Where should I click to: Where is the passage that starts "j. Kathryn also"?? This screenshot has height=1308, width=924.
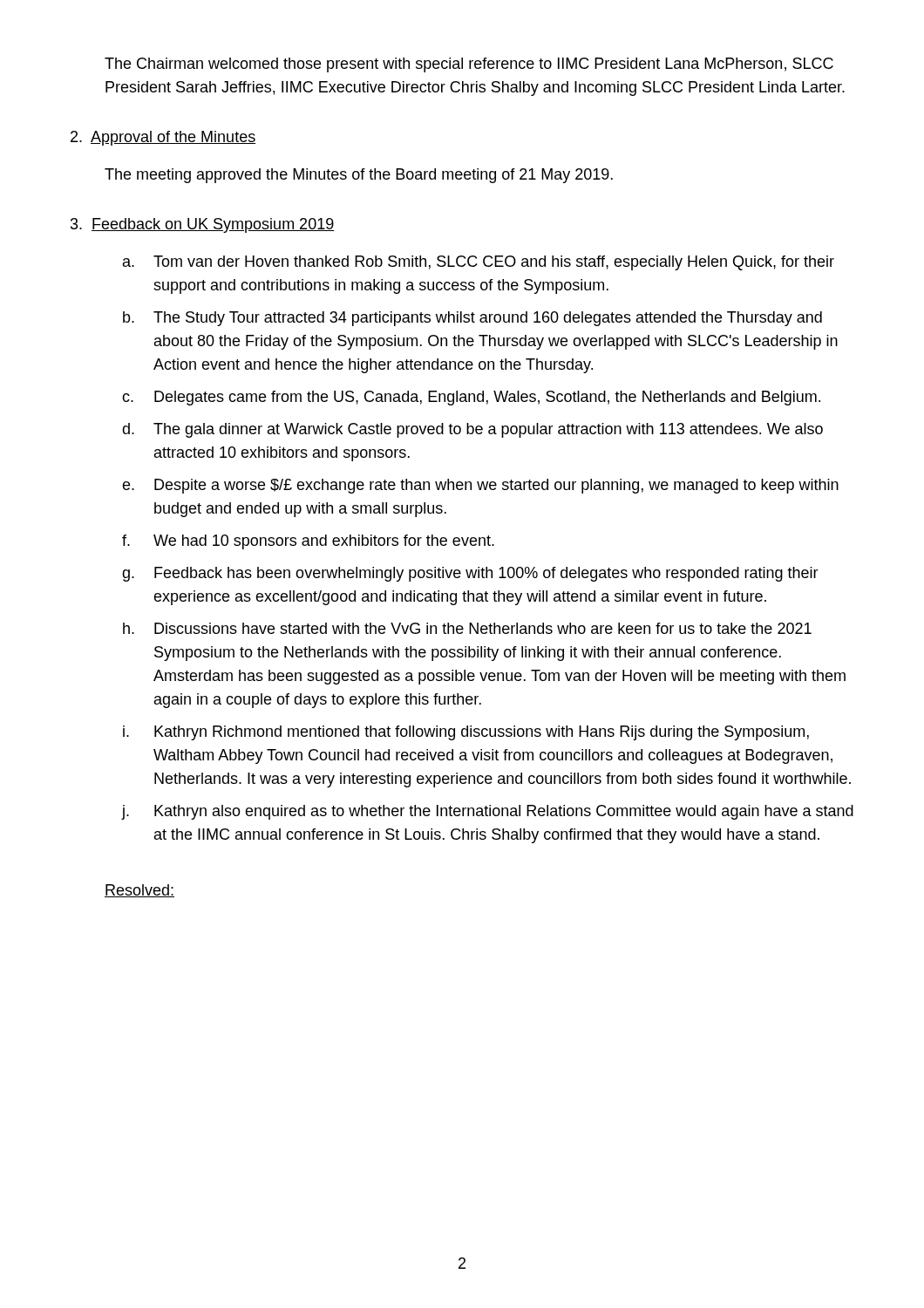point(488,823)
